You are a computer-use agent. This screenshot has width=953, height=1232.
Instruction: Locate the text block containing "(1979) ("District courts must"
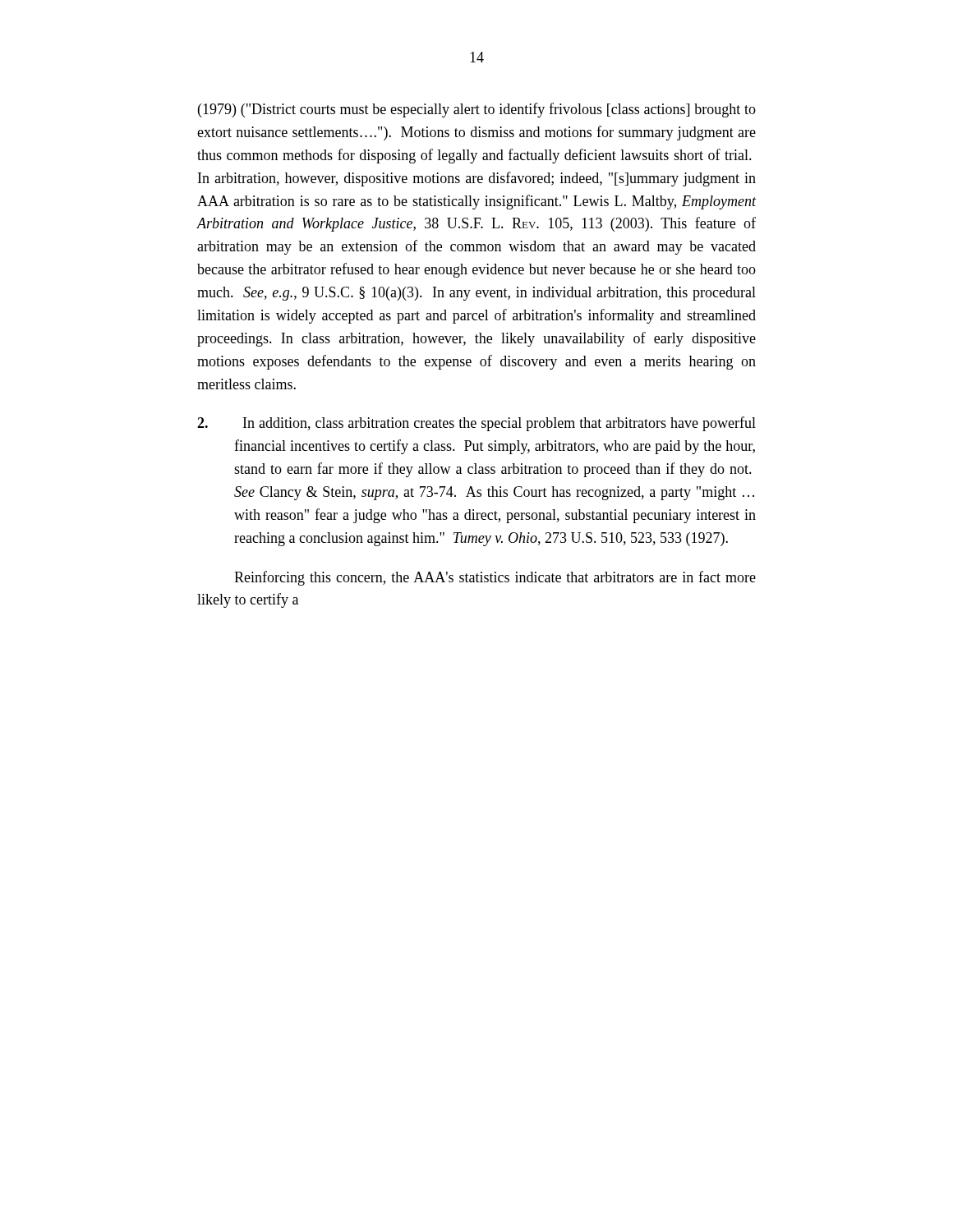(x=476, y=247)
